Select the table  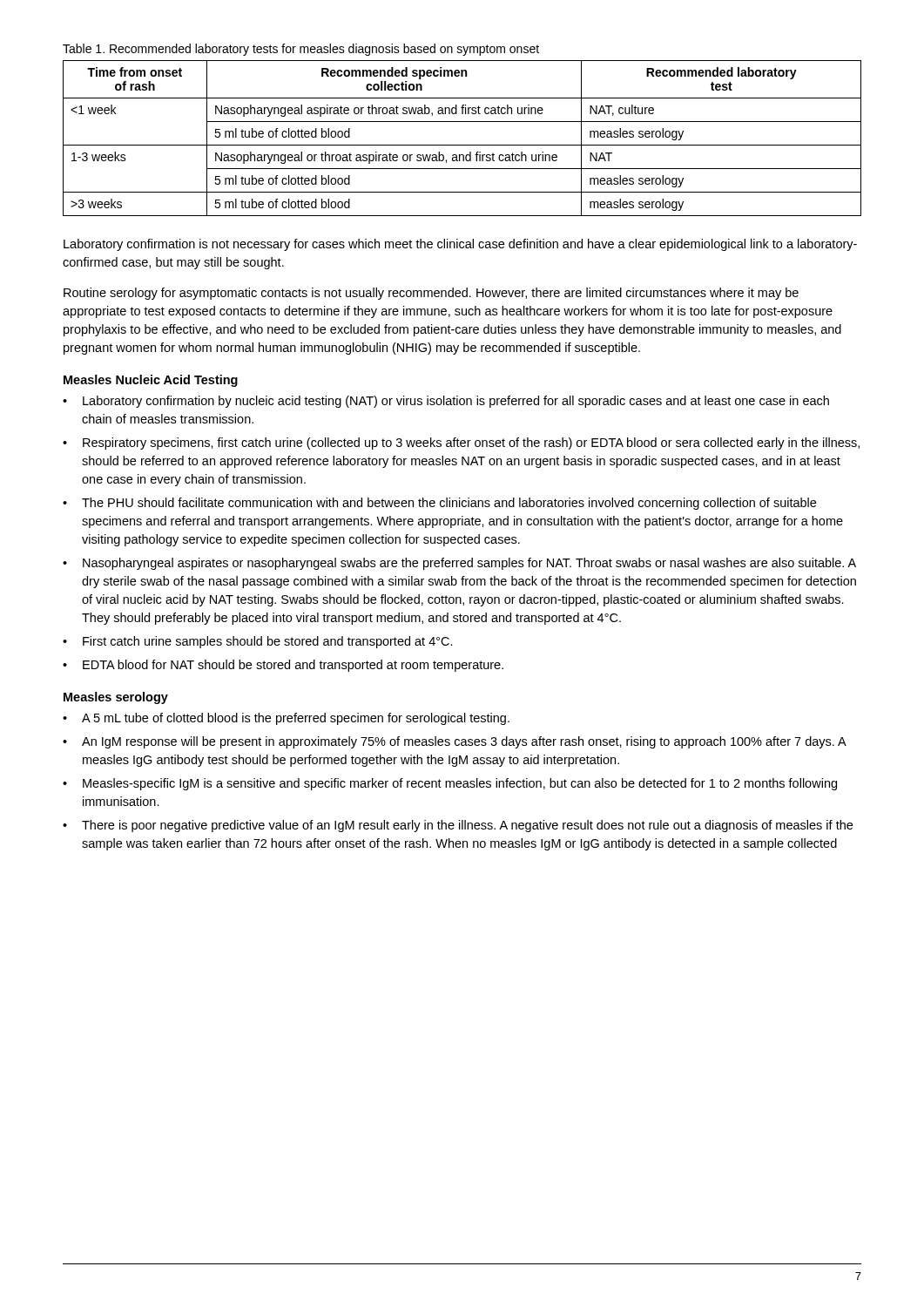[462, 138]
